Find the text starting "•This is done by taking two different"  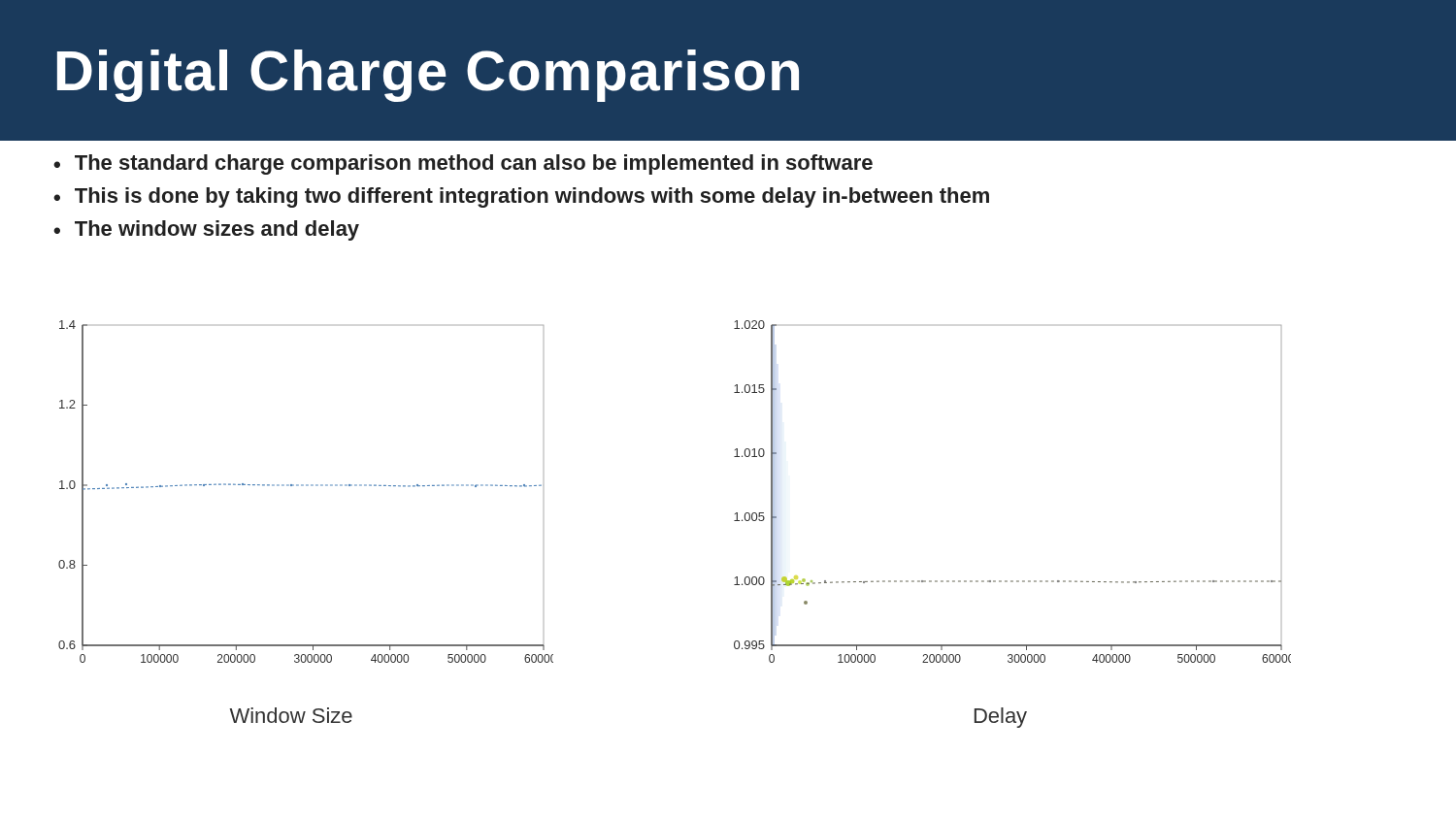(x=522, y=197)
